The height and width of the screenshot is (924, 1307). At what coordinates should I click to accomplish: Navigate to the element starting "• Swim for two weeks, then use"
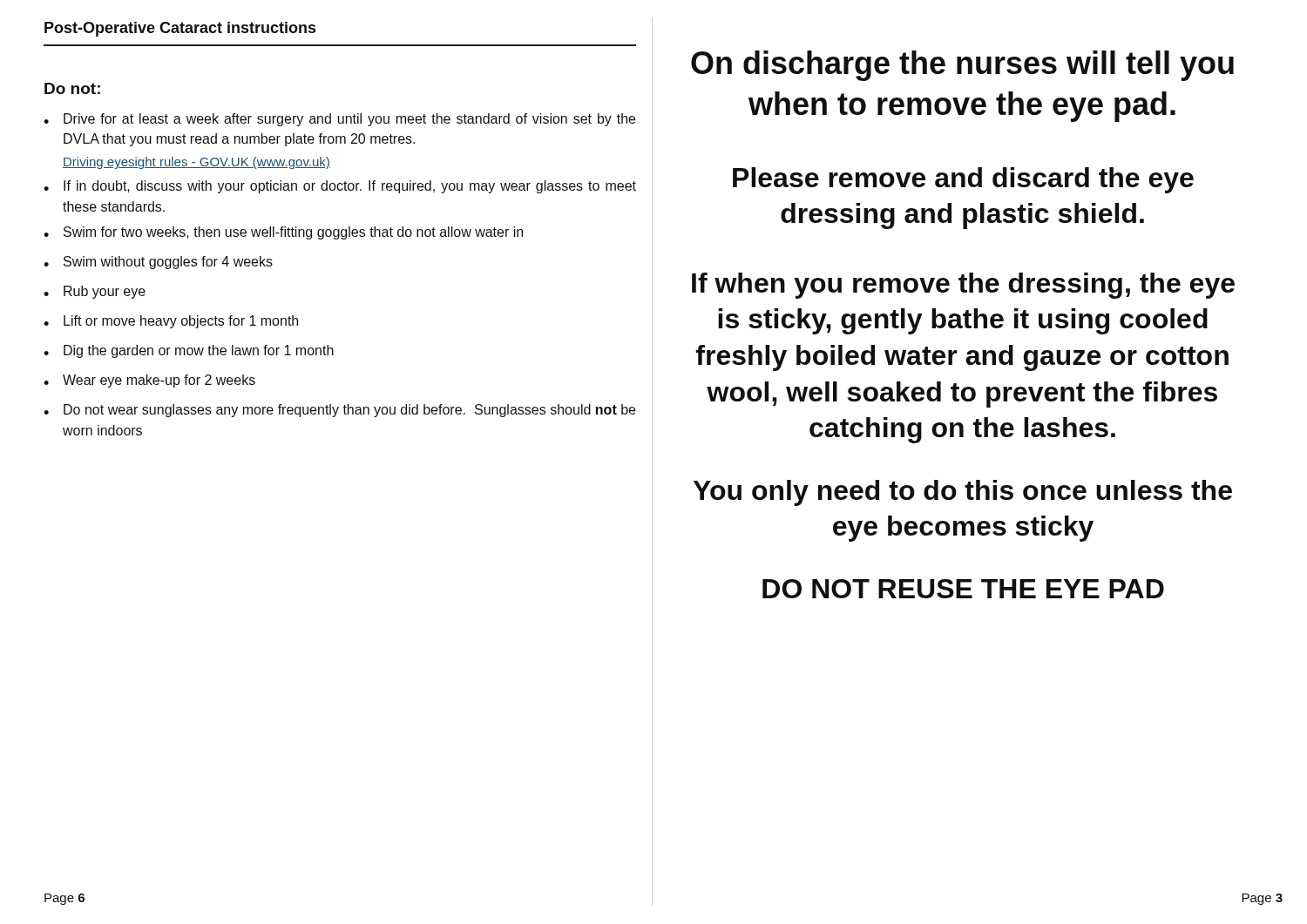[340, 234]
